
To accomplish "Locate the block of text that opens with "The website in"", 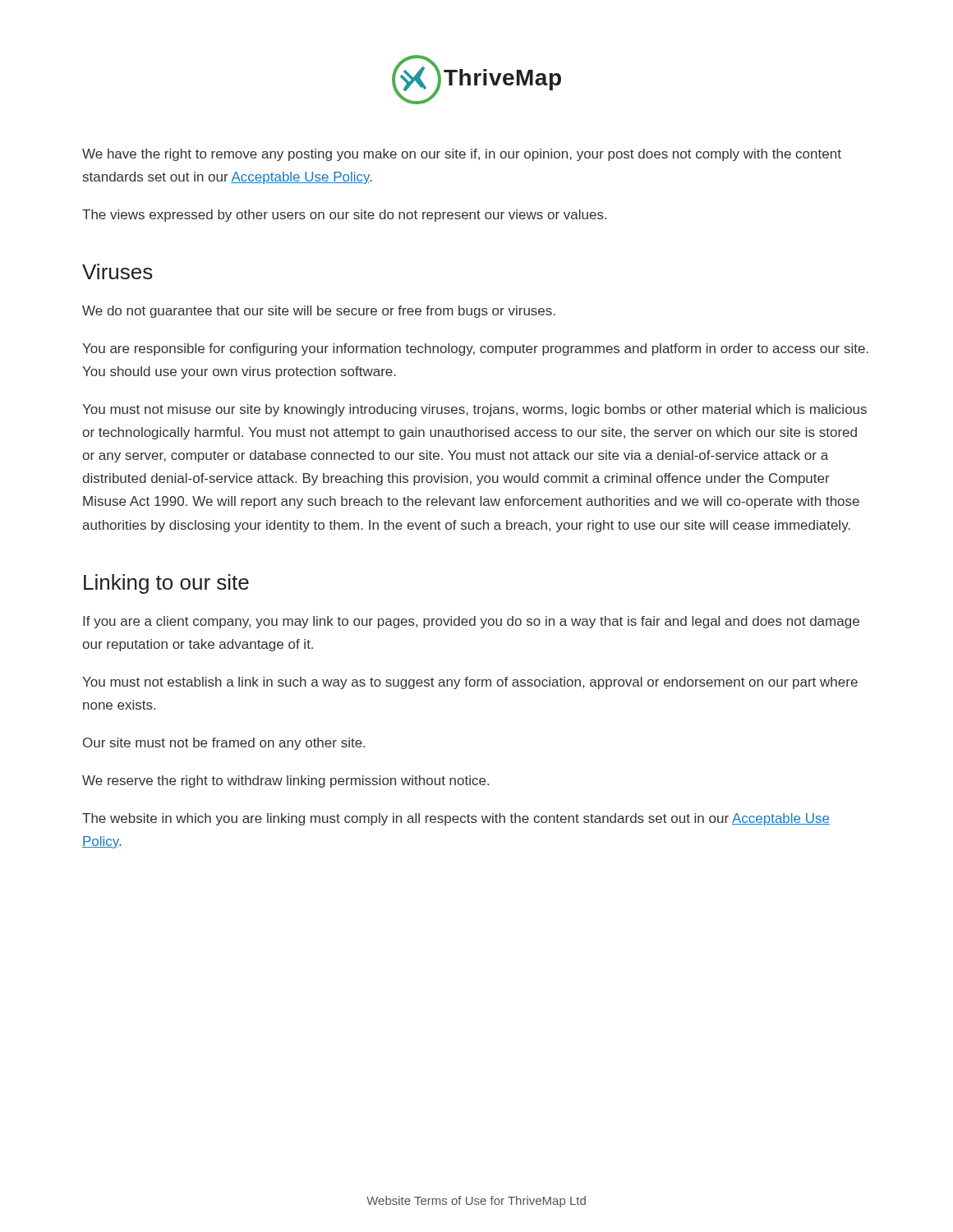I will [x=456, y=830].
